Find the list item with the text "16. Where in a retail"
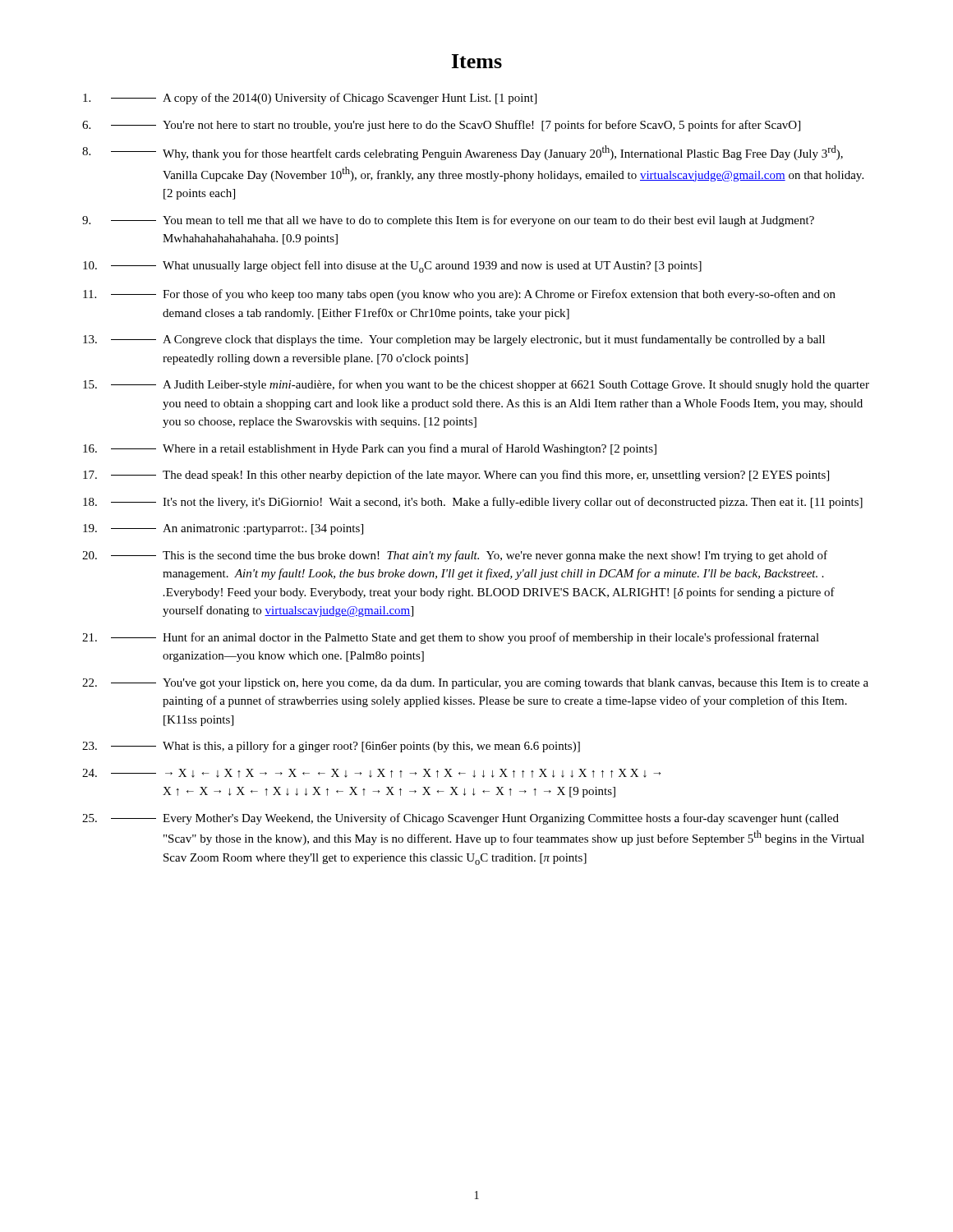The width and height of the screenshot is (953, 1232). [x=476, y=448]
